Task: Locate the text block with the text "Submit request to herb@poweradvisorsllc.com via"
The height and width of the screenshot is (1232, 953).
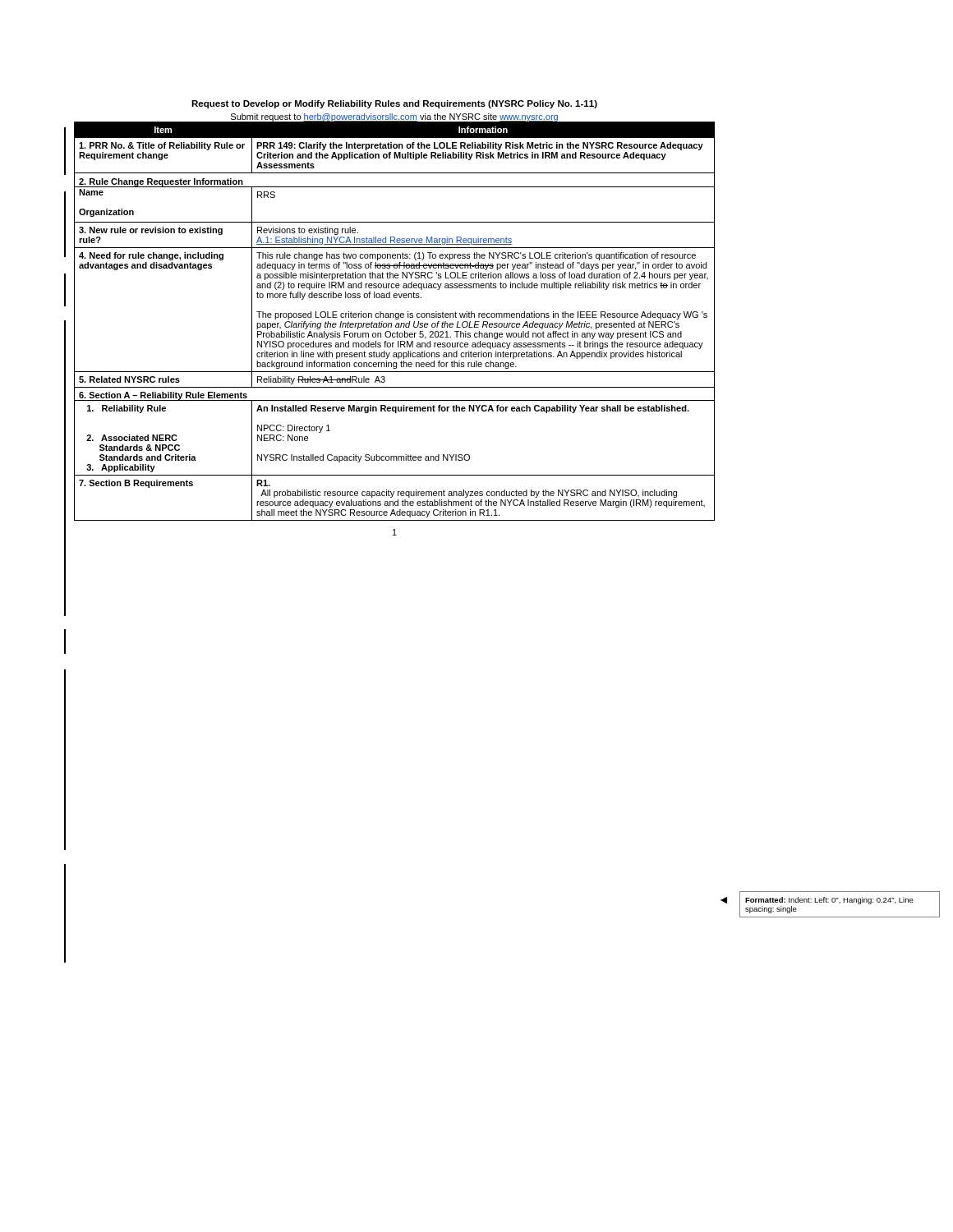Action: coord(394,117)
